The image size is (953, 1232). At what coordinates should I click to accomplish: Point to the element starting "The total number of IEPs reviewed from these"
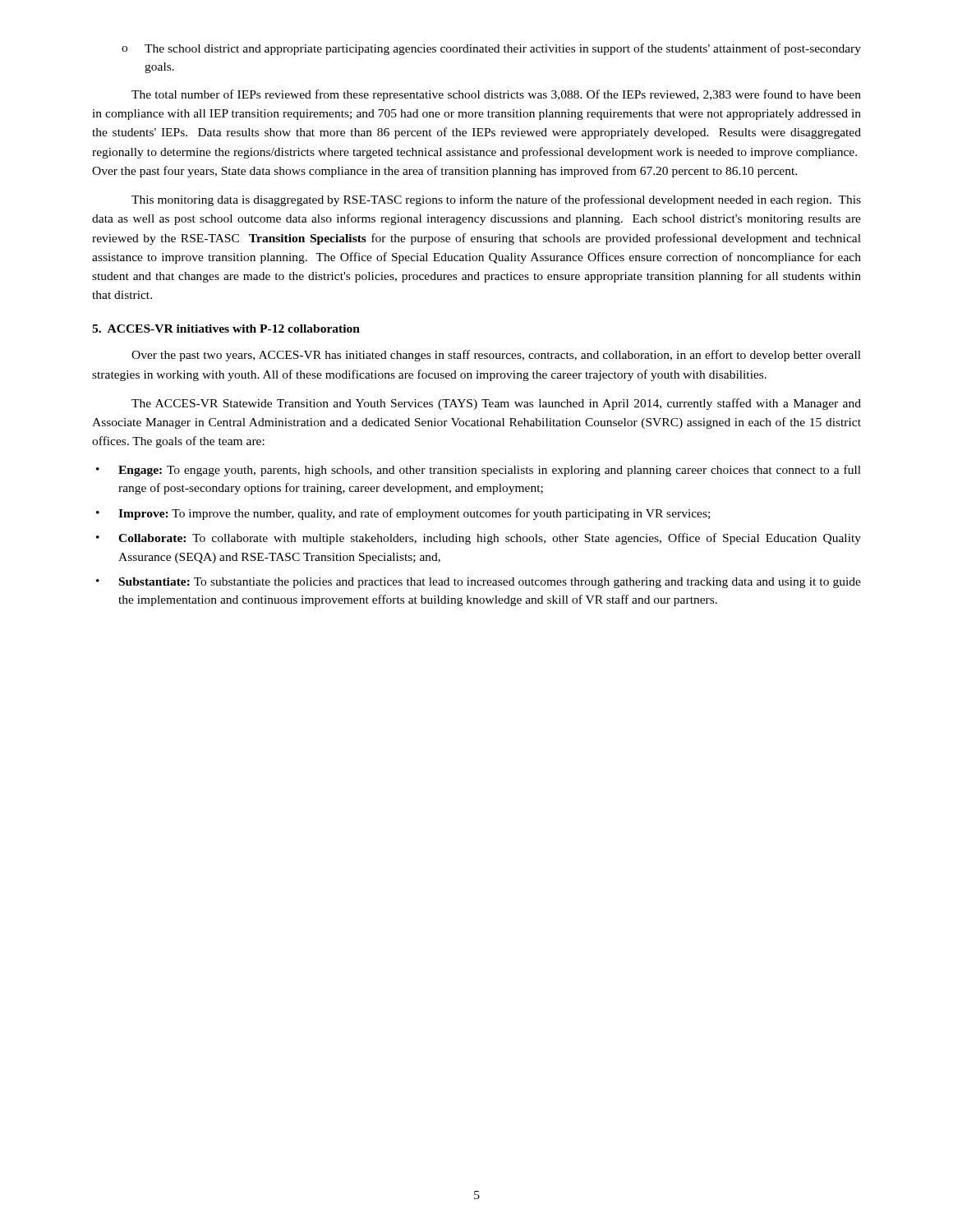(476, 132)
